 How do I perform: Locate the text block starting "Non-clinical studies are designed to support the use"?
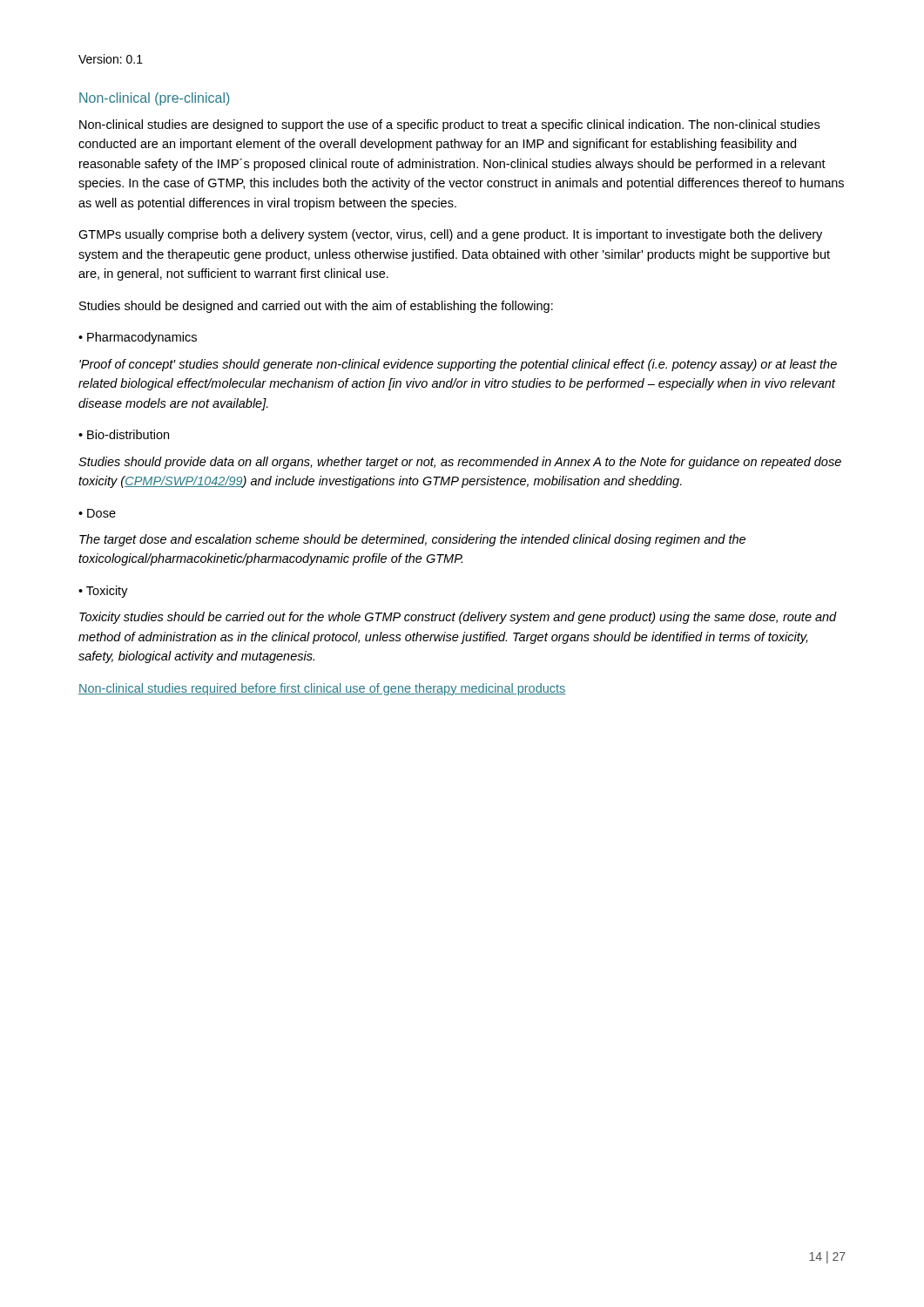(x=461, y=164)
